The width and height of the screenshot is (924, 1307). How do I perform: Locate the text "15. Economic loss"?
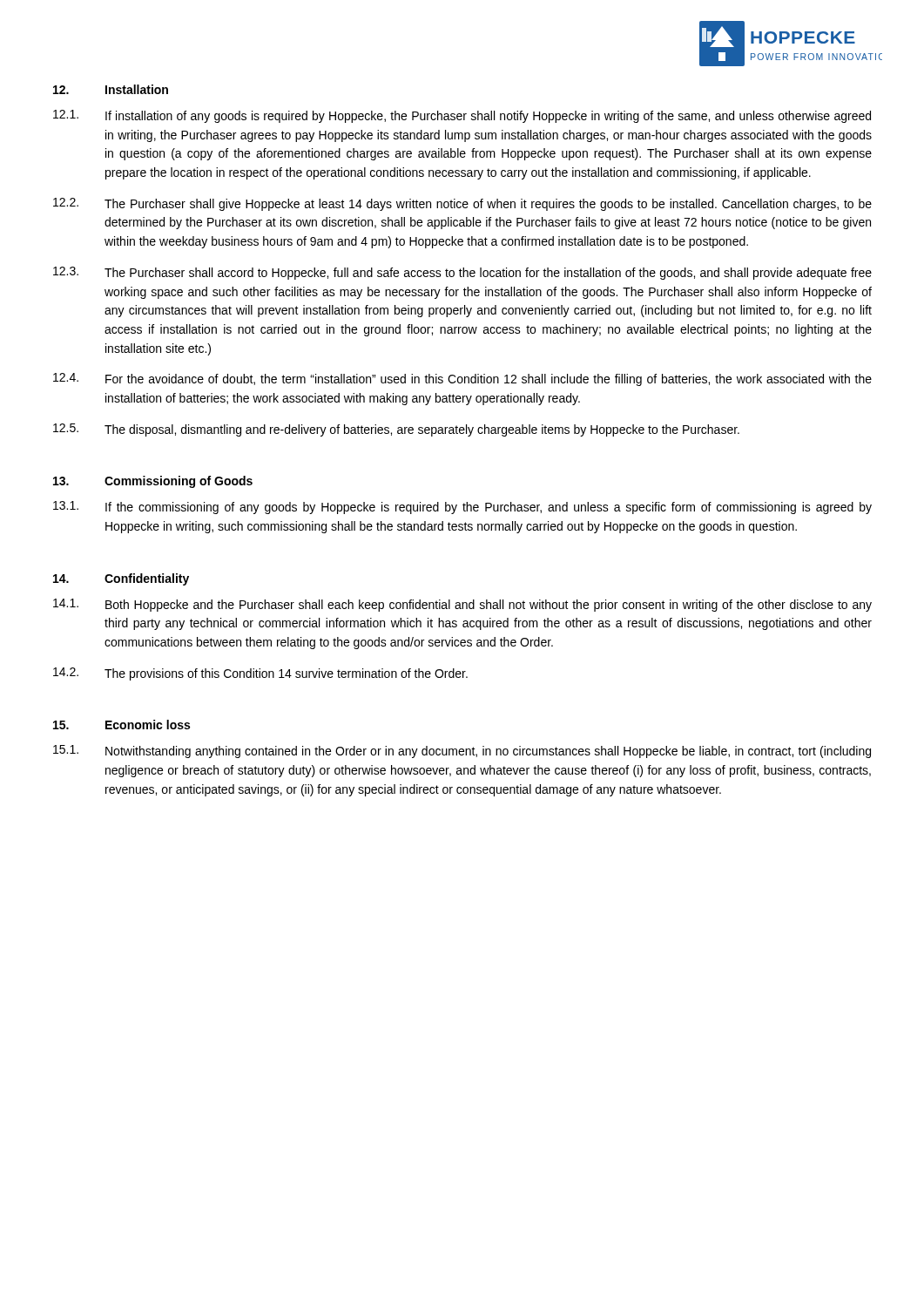121,725
